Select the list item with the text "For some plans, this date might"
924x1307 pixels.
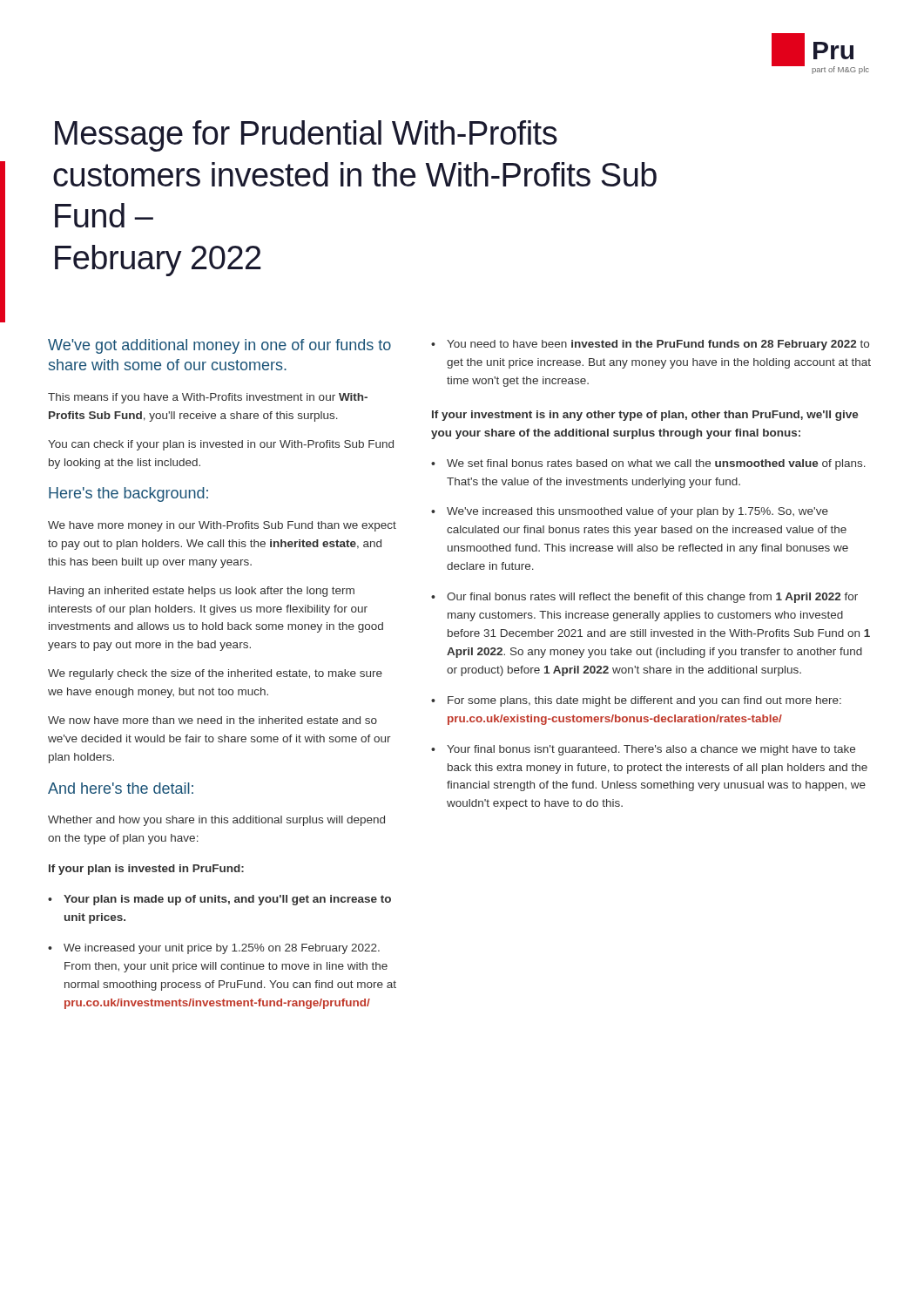pos(654,710)
